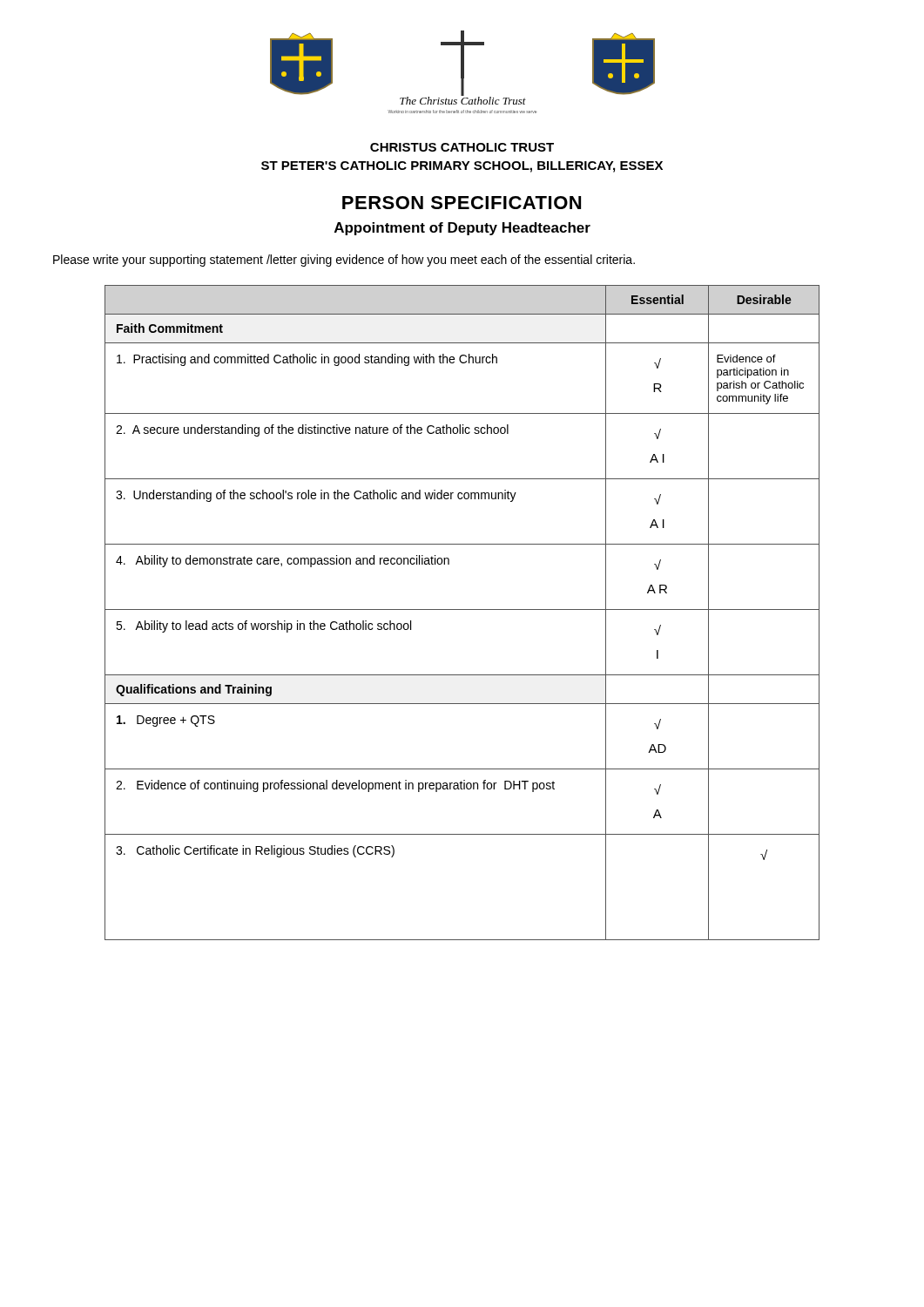Screen dimensions: 1307x924
Task: Find the table that mentions "3. Understanding of the"
Action: pos(462,613)
